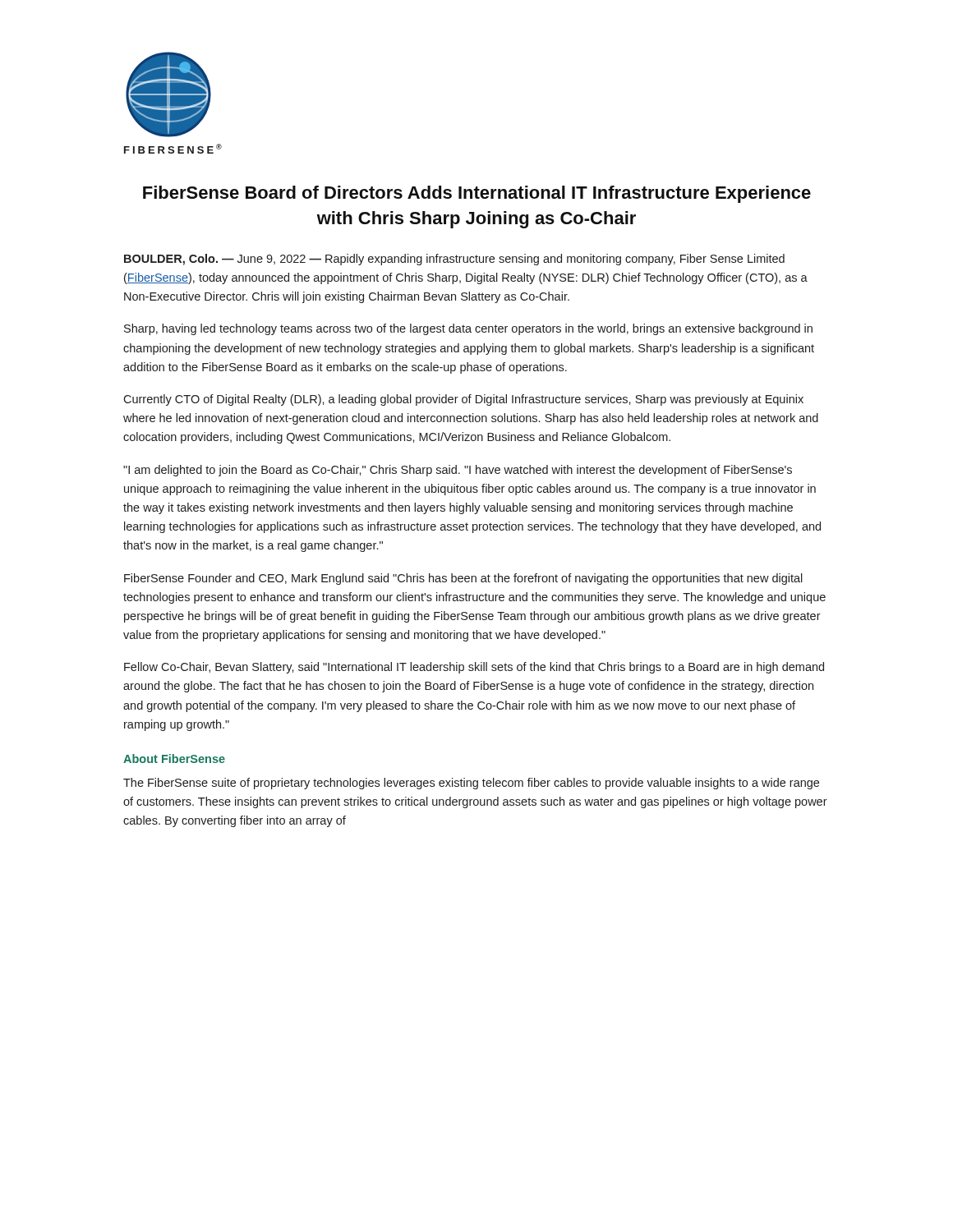Screen dimensions: 1232x953
Task: Click on the text block that says "Currently CTO of Digital"
Action: coord(476,419)
